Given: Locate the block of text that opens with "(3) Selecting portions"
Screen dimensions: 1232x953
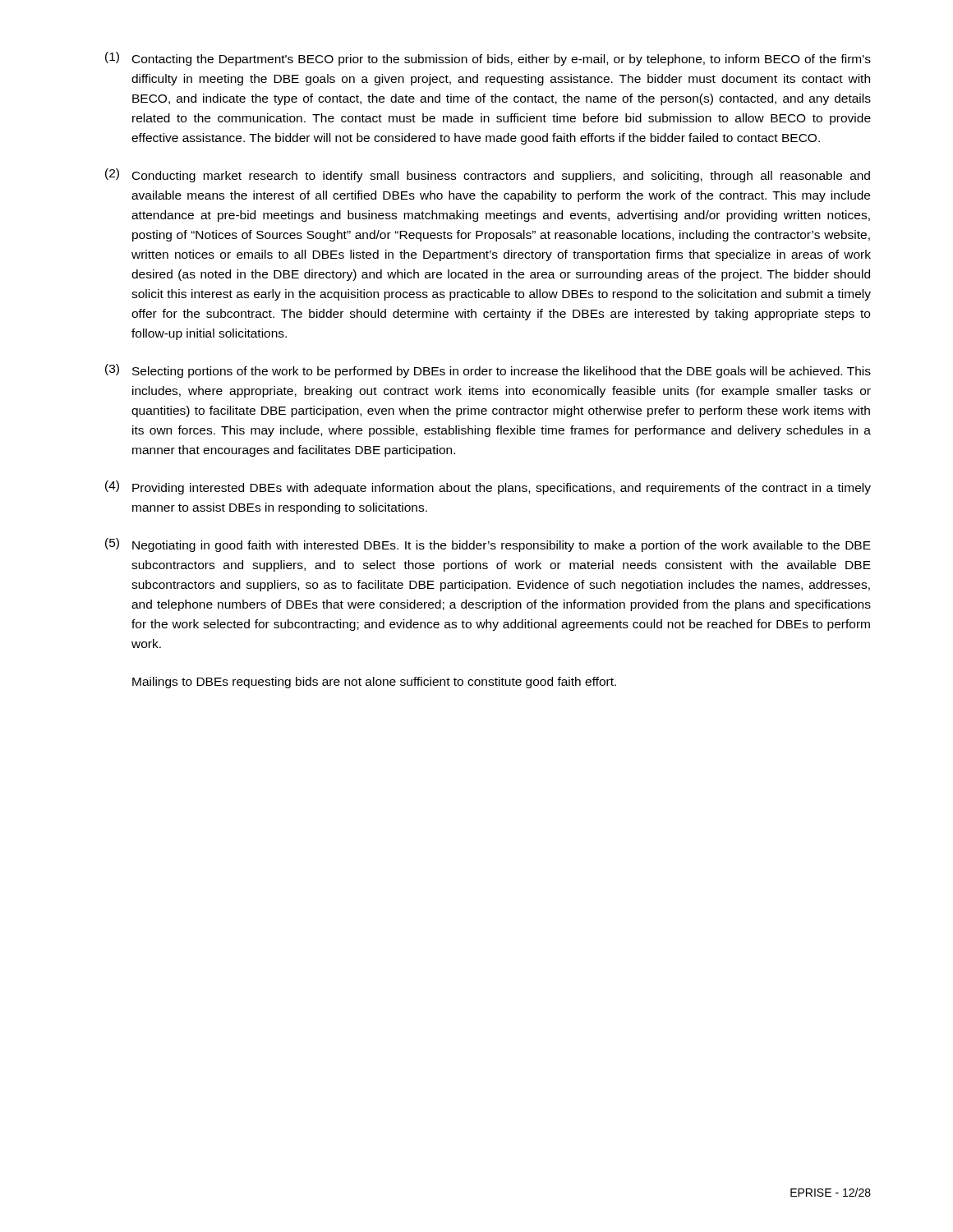Looking at the screenshot, I should pos(476,411).
